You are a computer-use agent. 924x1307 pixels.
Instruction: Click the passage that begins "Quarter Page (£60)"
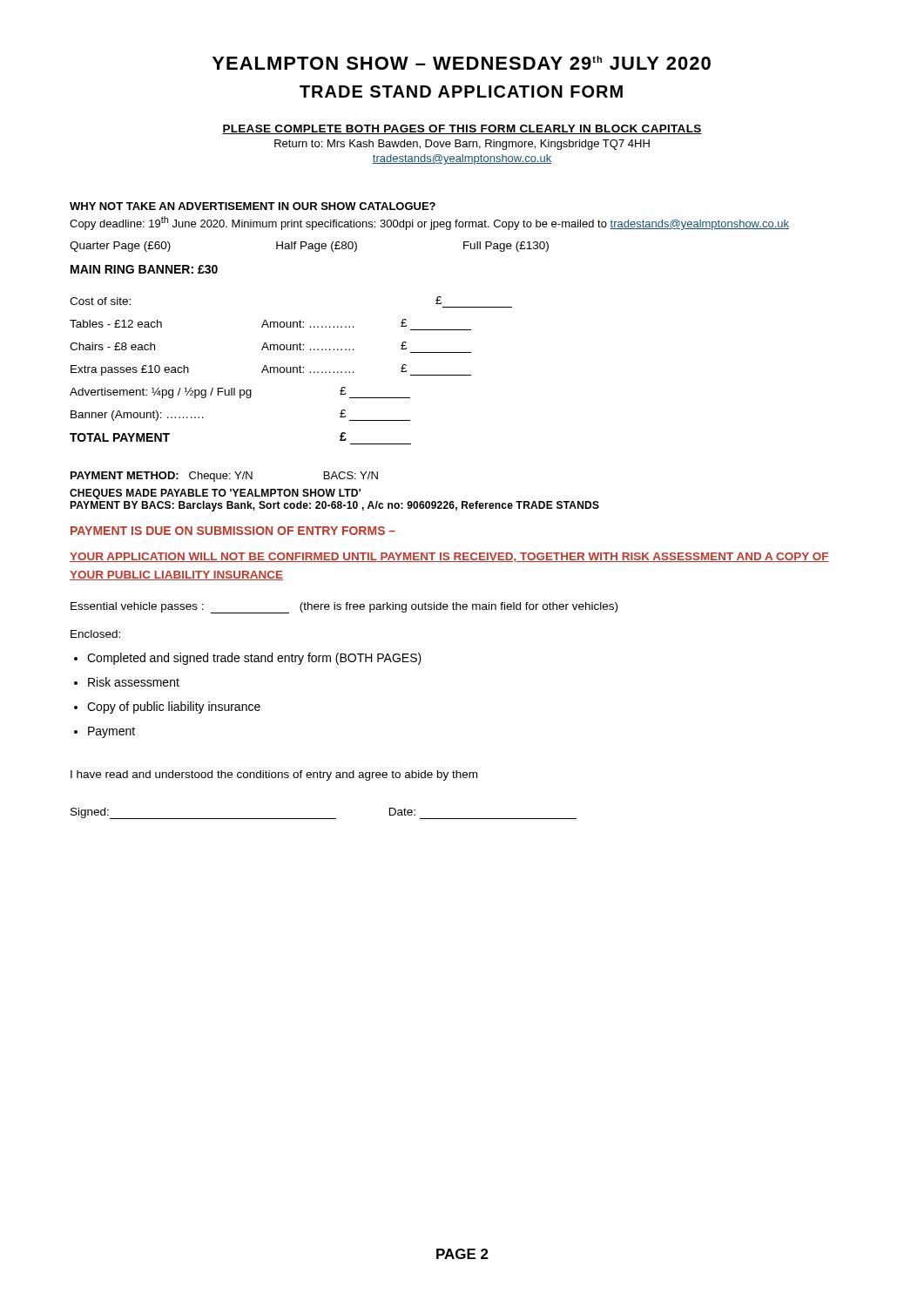click(309, 246)
